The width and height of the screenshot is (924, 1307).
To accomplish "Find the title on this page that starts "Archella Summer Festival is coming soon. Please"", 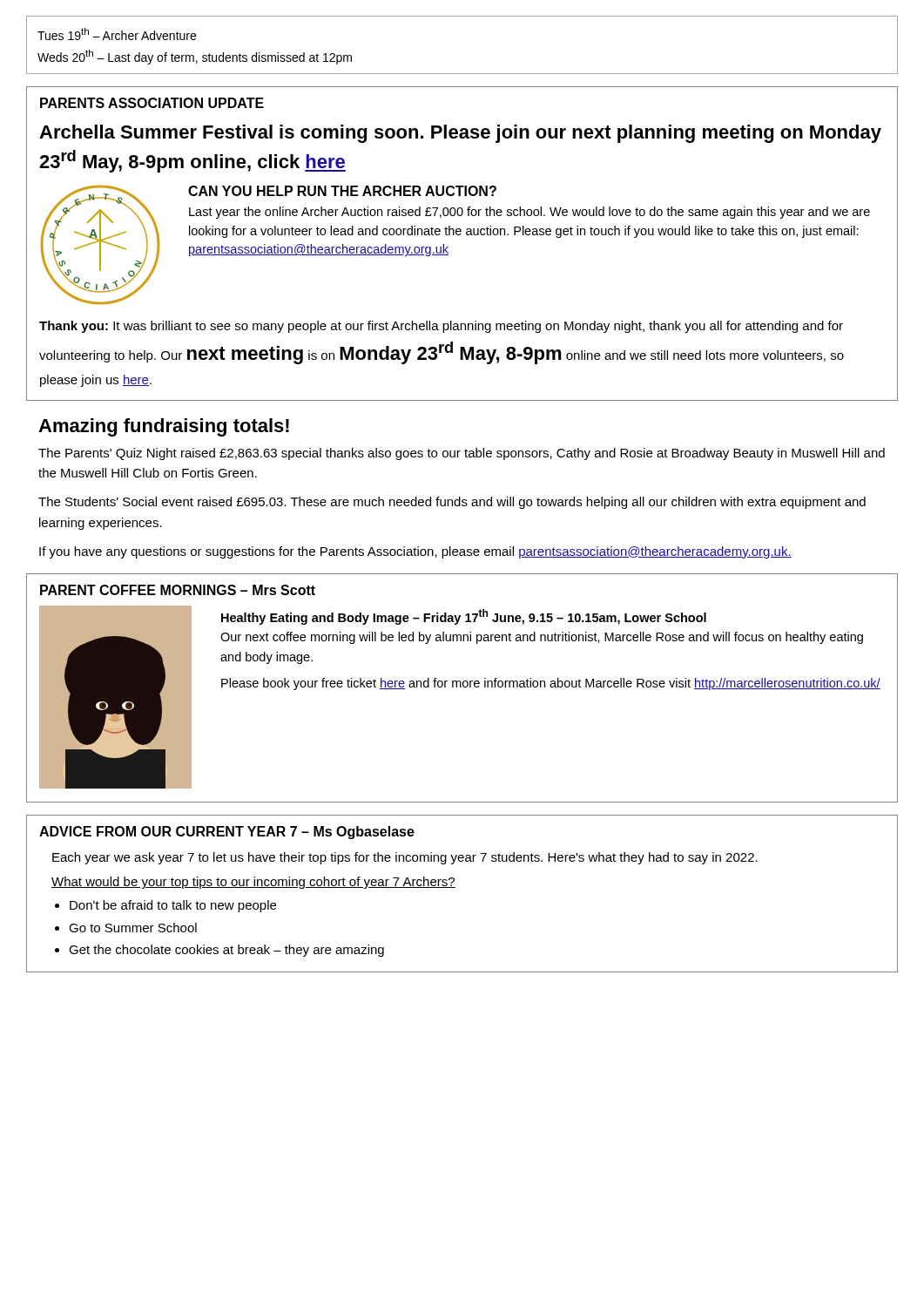I will (x=460, y=147).
